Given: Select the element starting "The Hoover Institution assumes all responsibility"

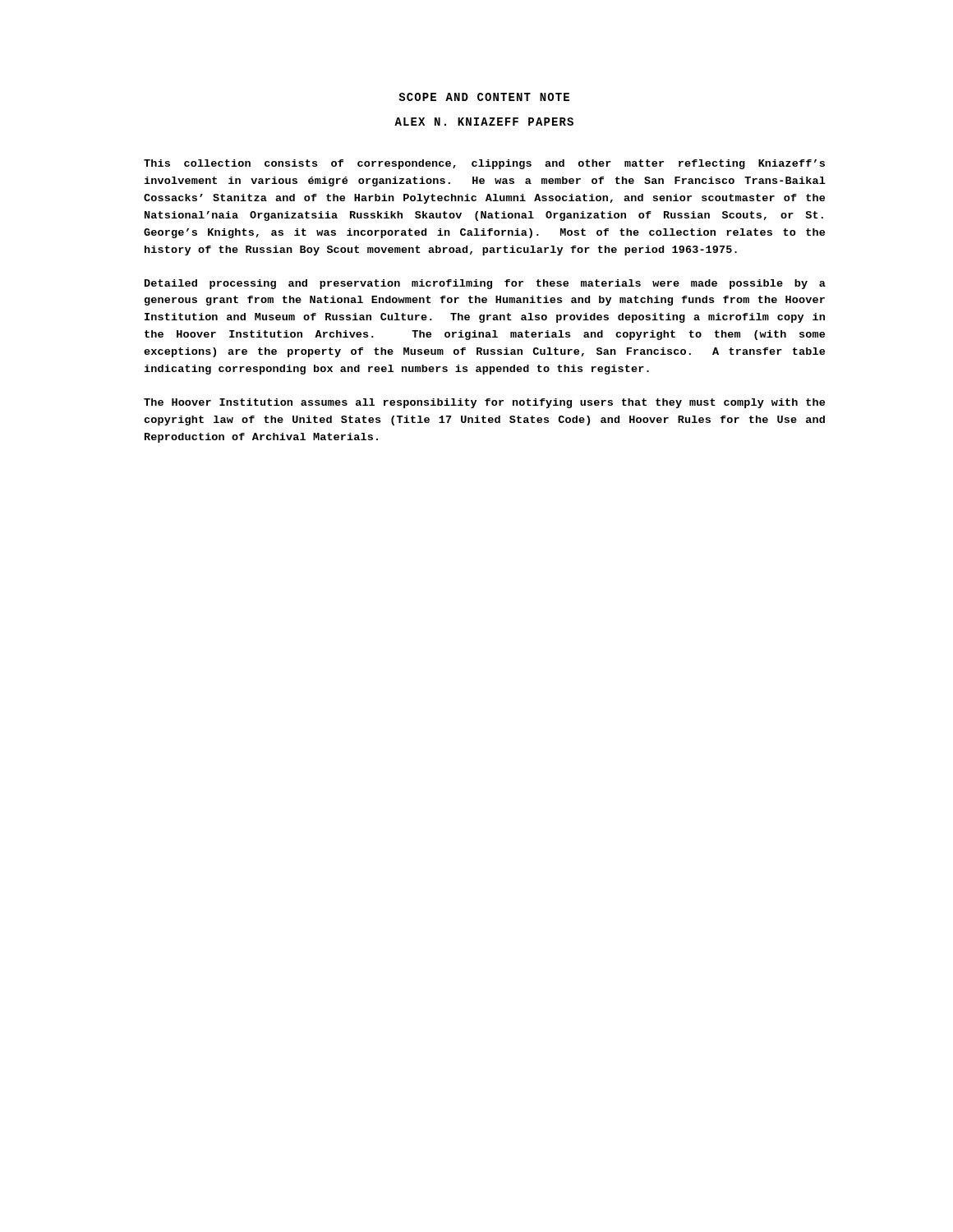Looking at the screenshot, I should click(485, 420).
